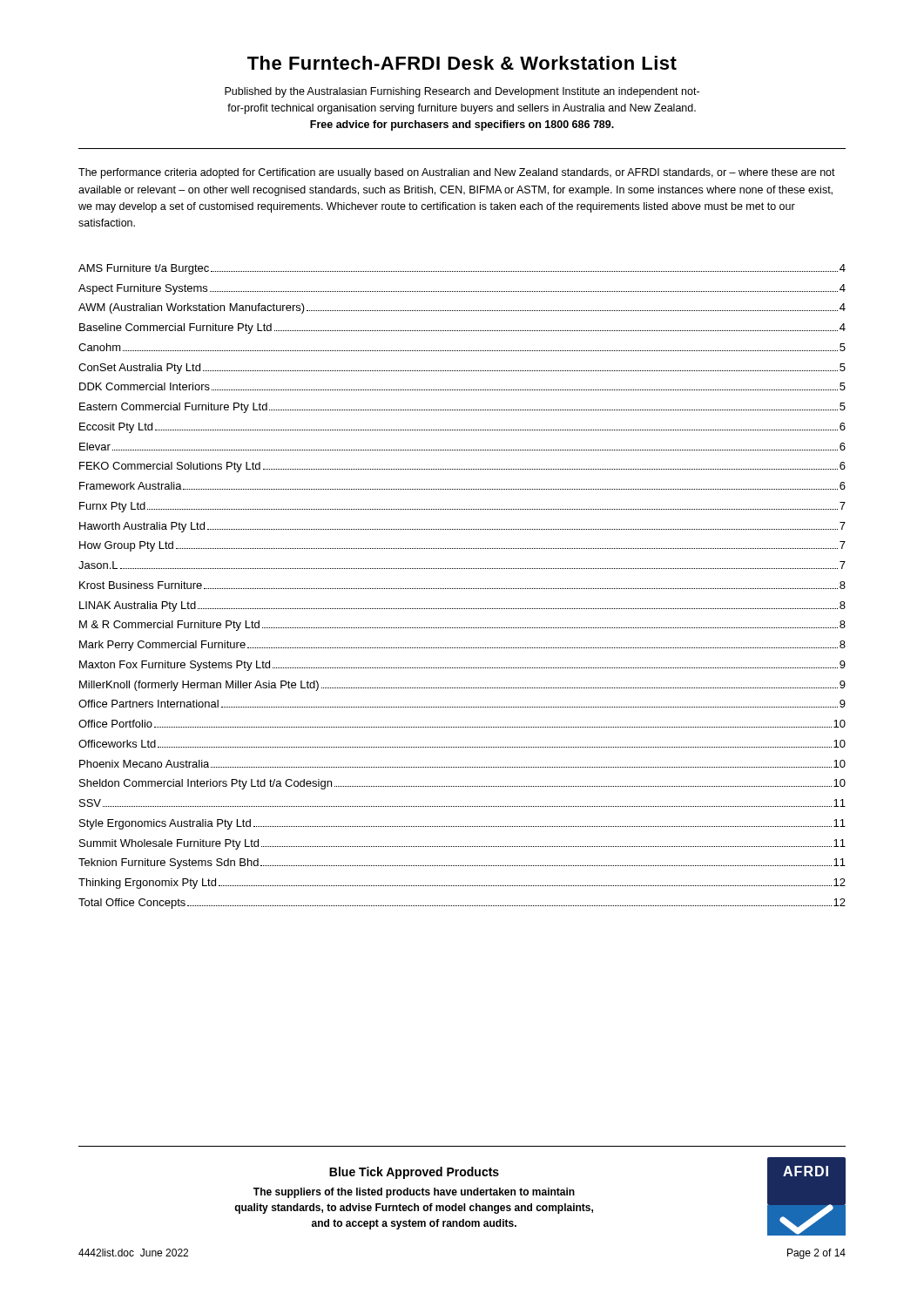924x1307 pixels.
Task: Point to the passage starting "Krost Business Furniture 8"
Action: click(x=462, y=586)
